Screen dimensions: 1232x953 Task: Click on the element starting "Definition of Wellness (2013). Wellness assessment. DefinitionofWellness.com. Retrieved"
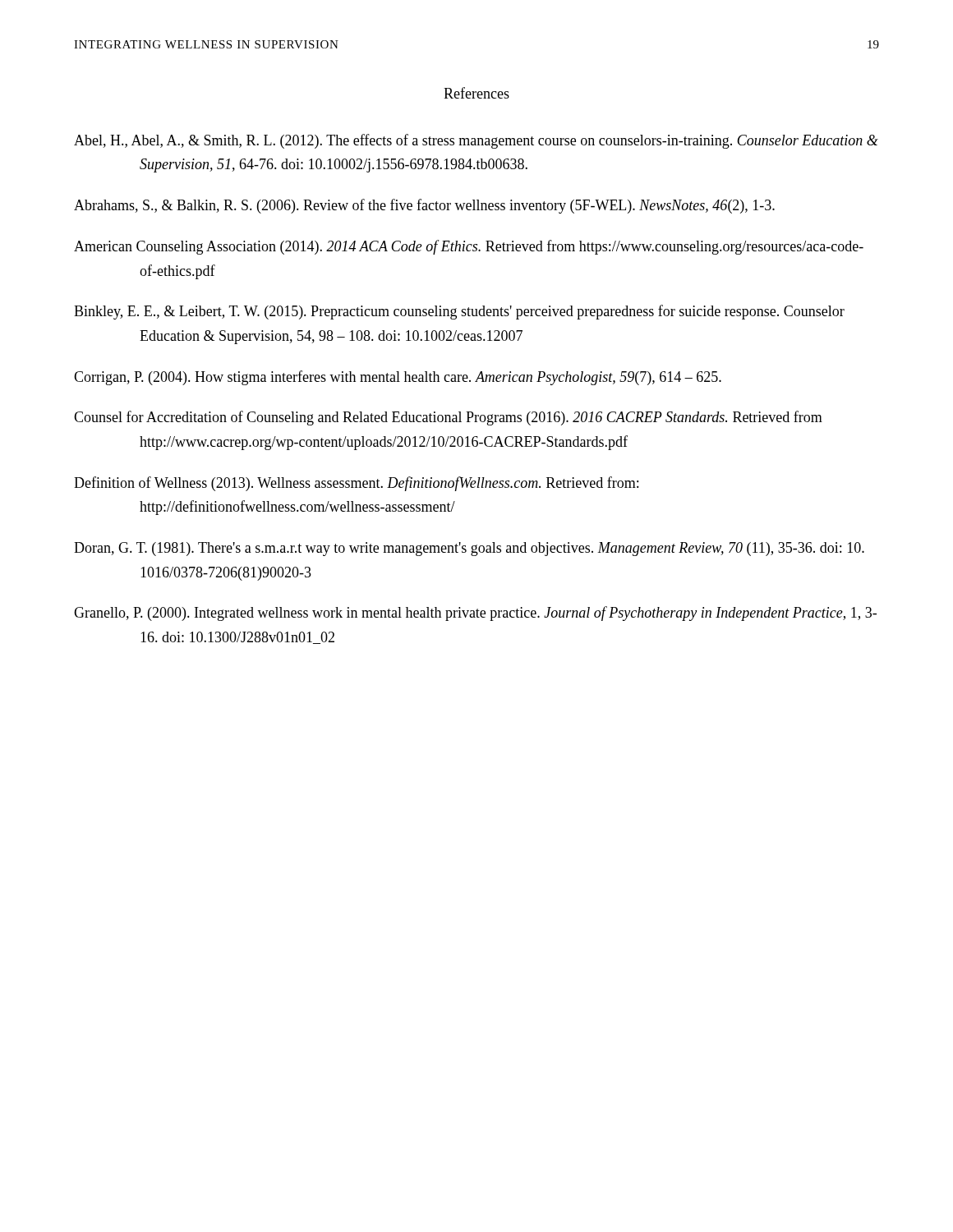click(476, 496)
